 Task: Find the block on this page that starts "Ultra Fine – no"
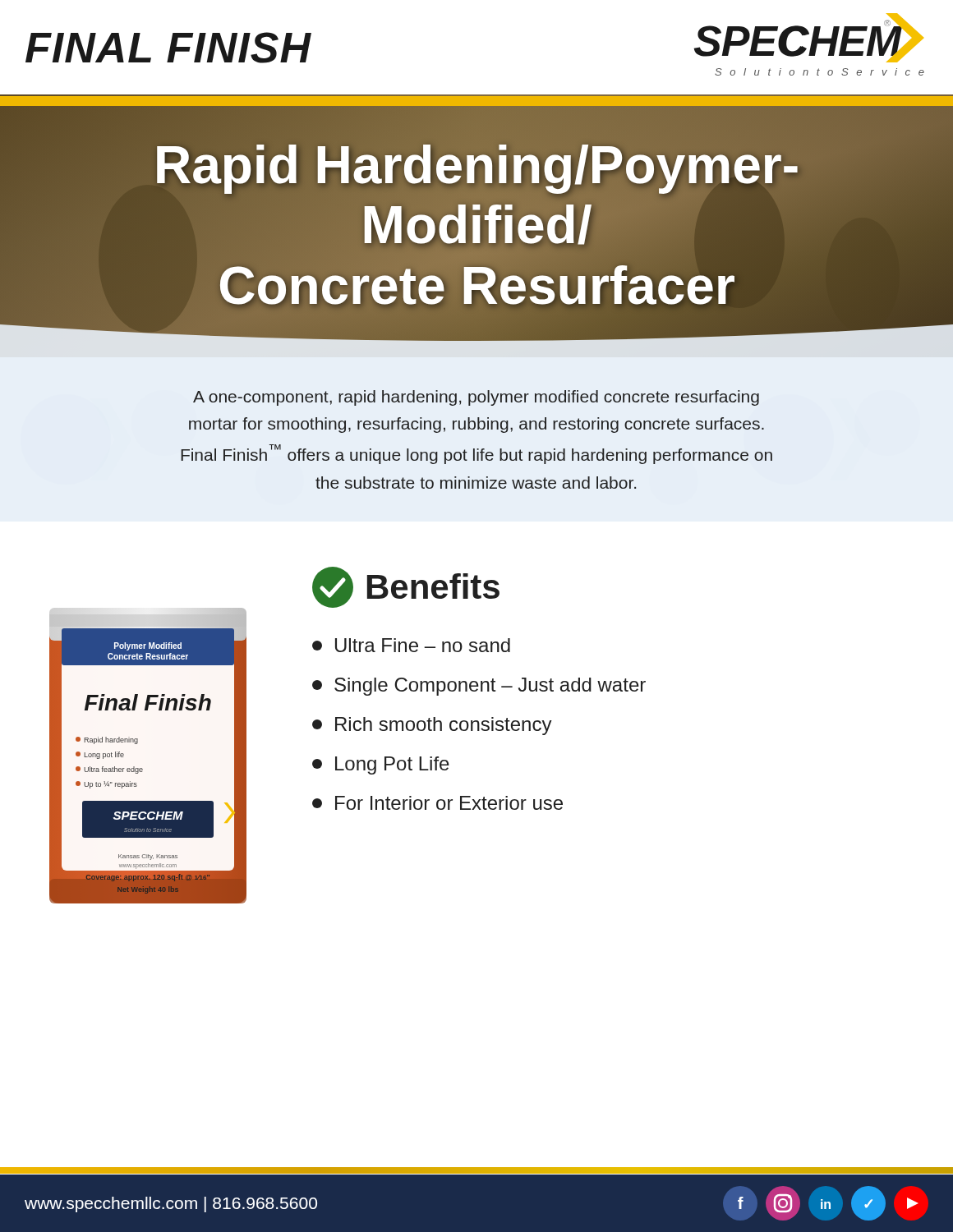tap(412, 646)
